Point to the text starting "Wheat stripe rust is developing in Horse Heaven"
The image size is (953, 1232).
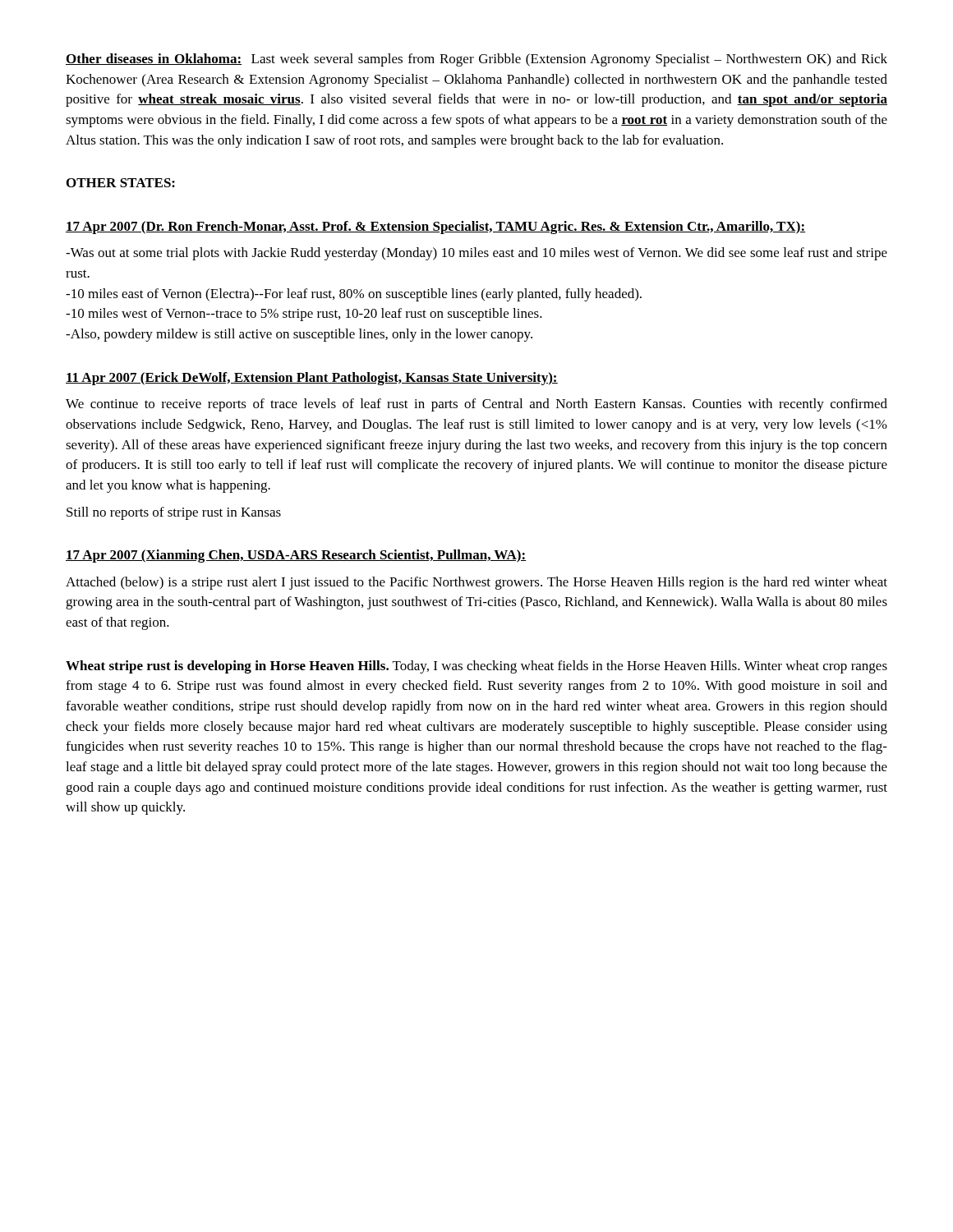[x=476, y=737]
